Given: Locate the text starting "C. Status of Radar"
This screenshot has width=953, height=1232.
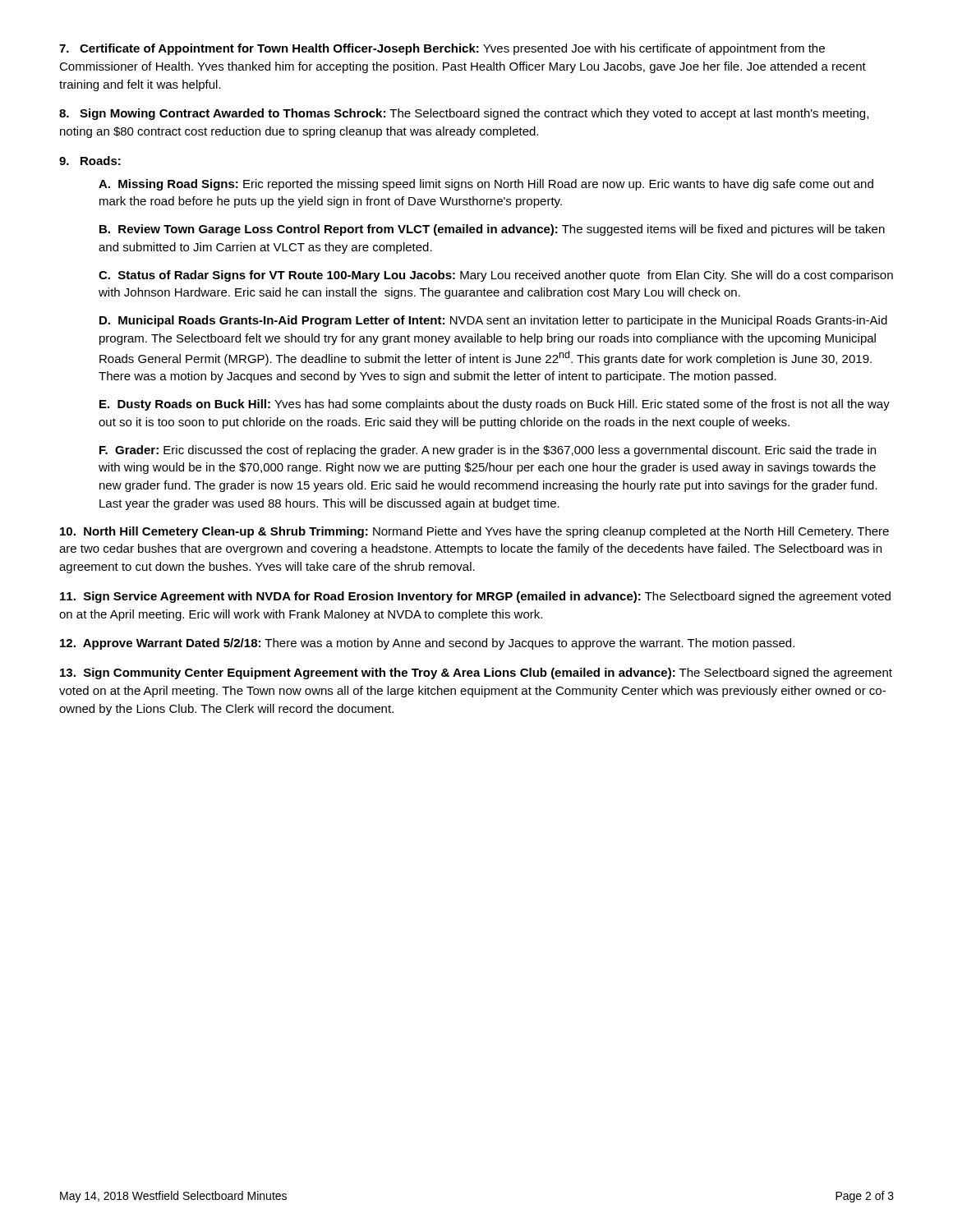Looking at the screenshot, I should pyautogui.click(x=496, y=283).
